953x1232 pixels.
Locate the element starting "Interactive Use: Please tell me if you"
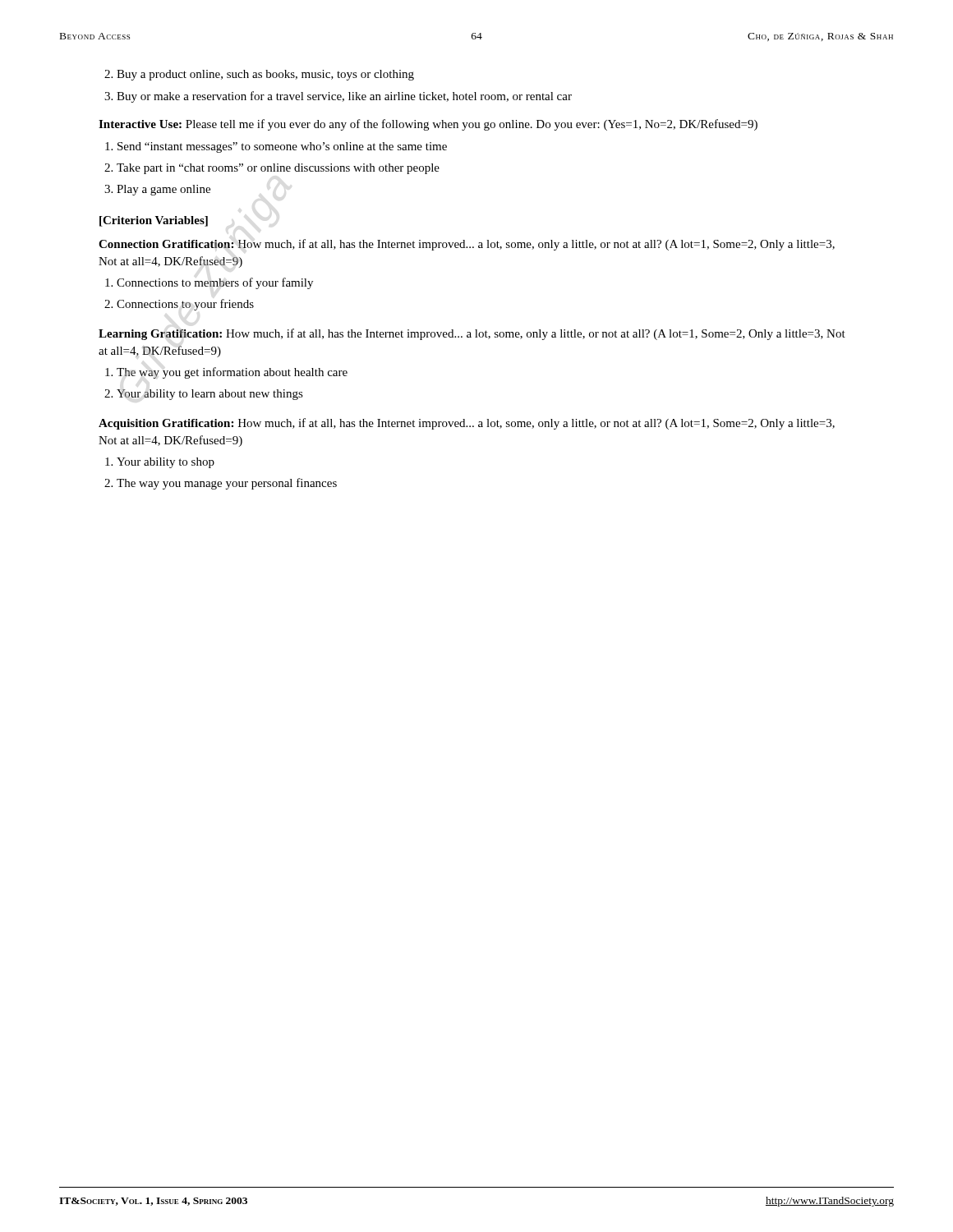click(x=428, y=124)
